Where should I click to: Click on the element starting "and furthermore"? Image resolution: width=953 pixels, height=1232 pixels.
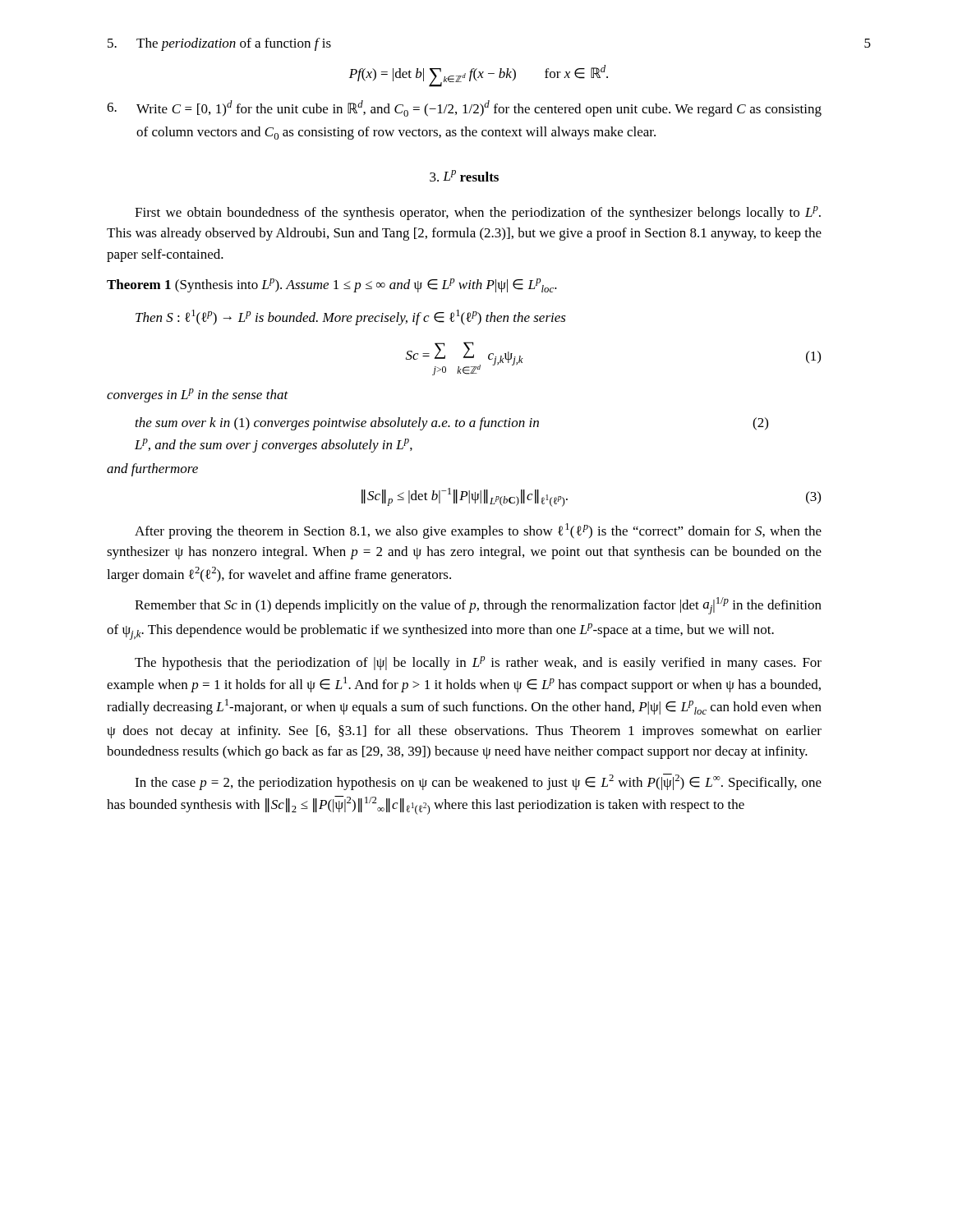point(153,469)
